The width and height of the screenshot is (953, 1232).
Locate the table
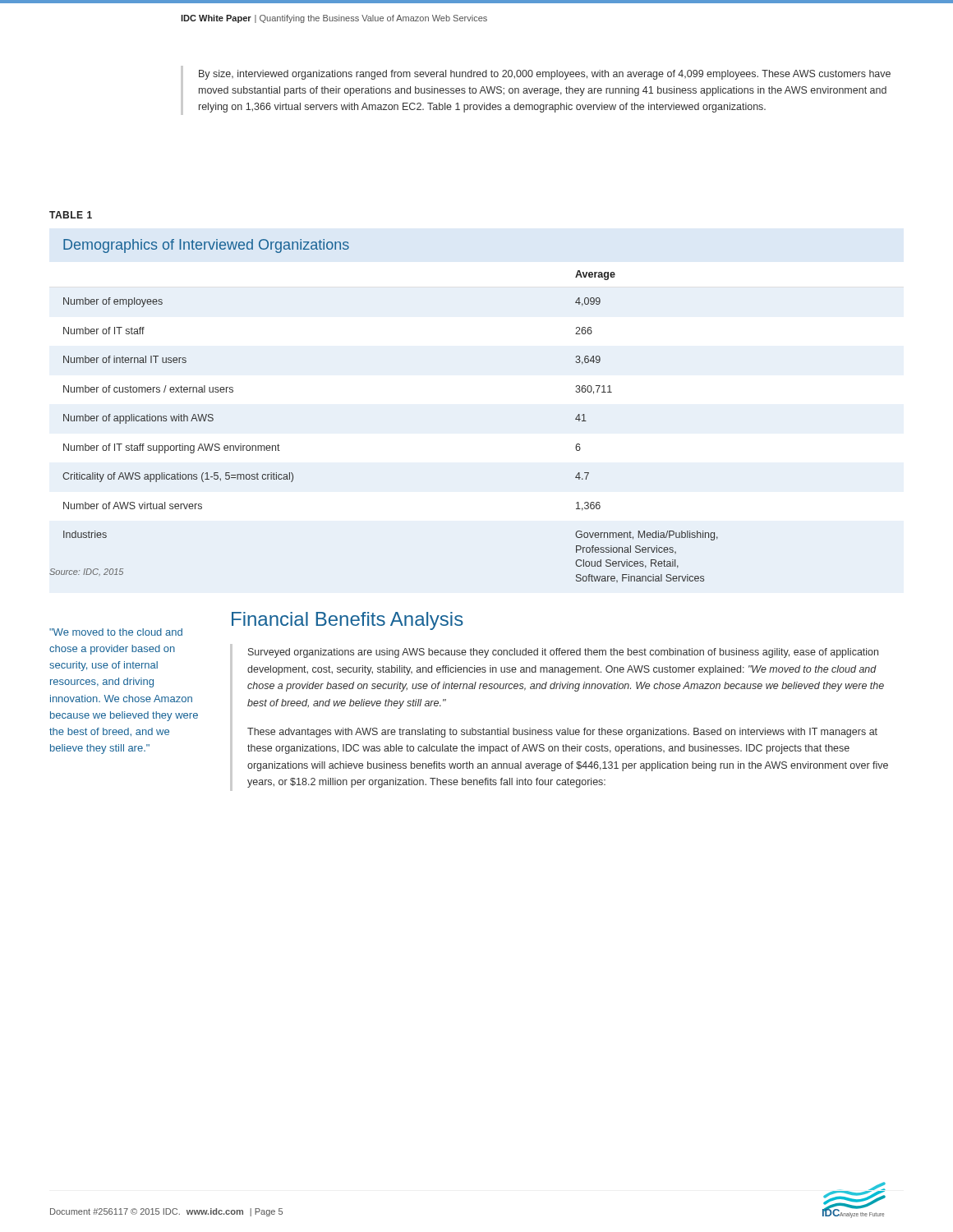[x=476, y=411]
